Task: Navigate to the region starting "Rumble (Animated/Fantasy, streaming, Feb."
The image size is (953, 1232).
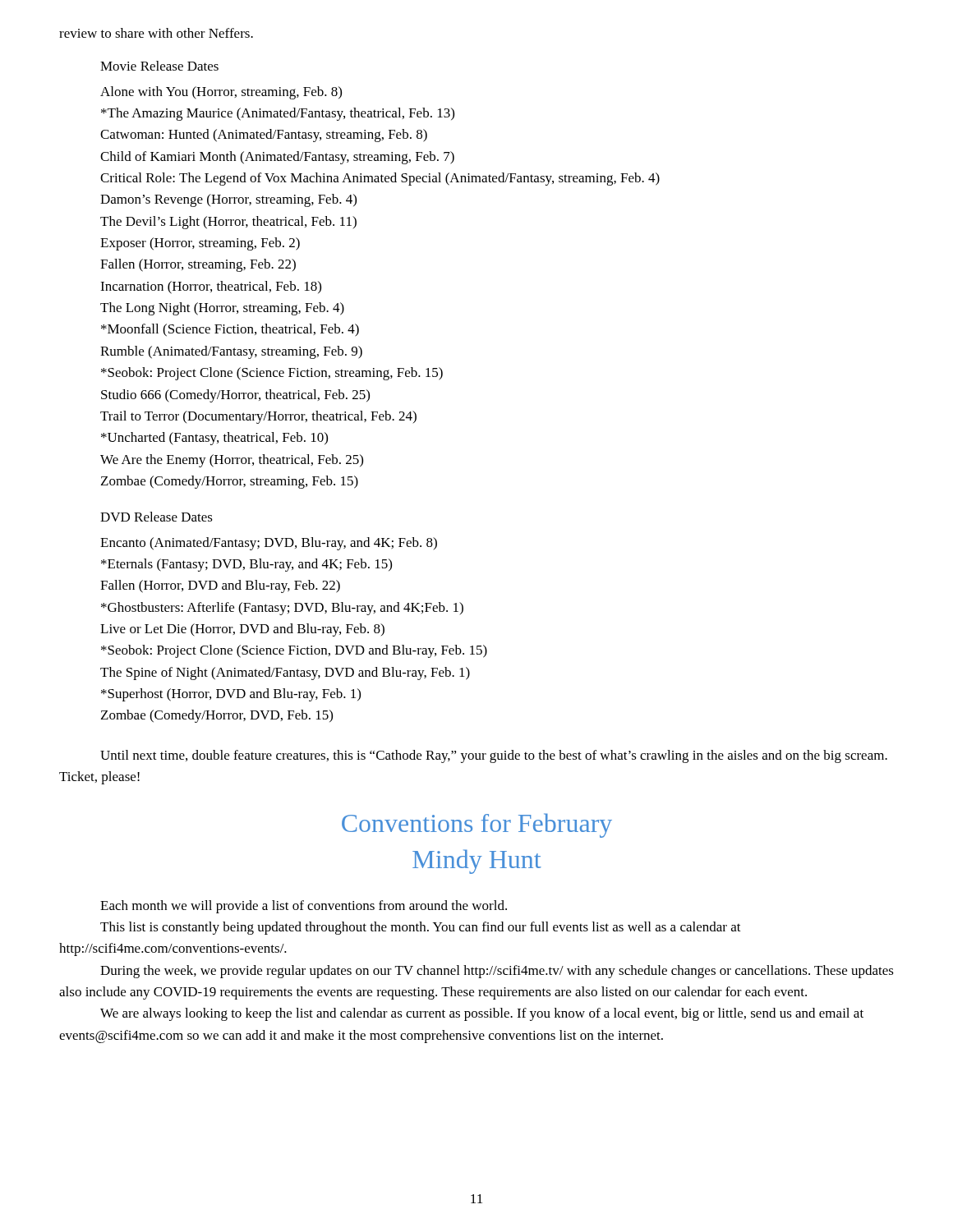Action: tap(231, 351)
